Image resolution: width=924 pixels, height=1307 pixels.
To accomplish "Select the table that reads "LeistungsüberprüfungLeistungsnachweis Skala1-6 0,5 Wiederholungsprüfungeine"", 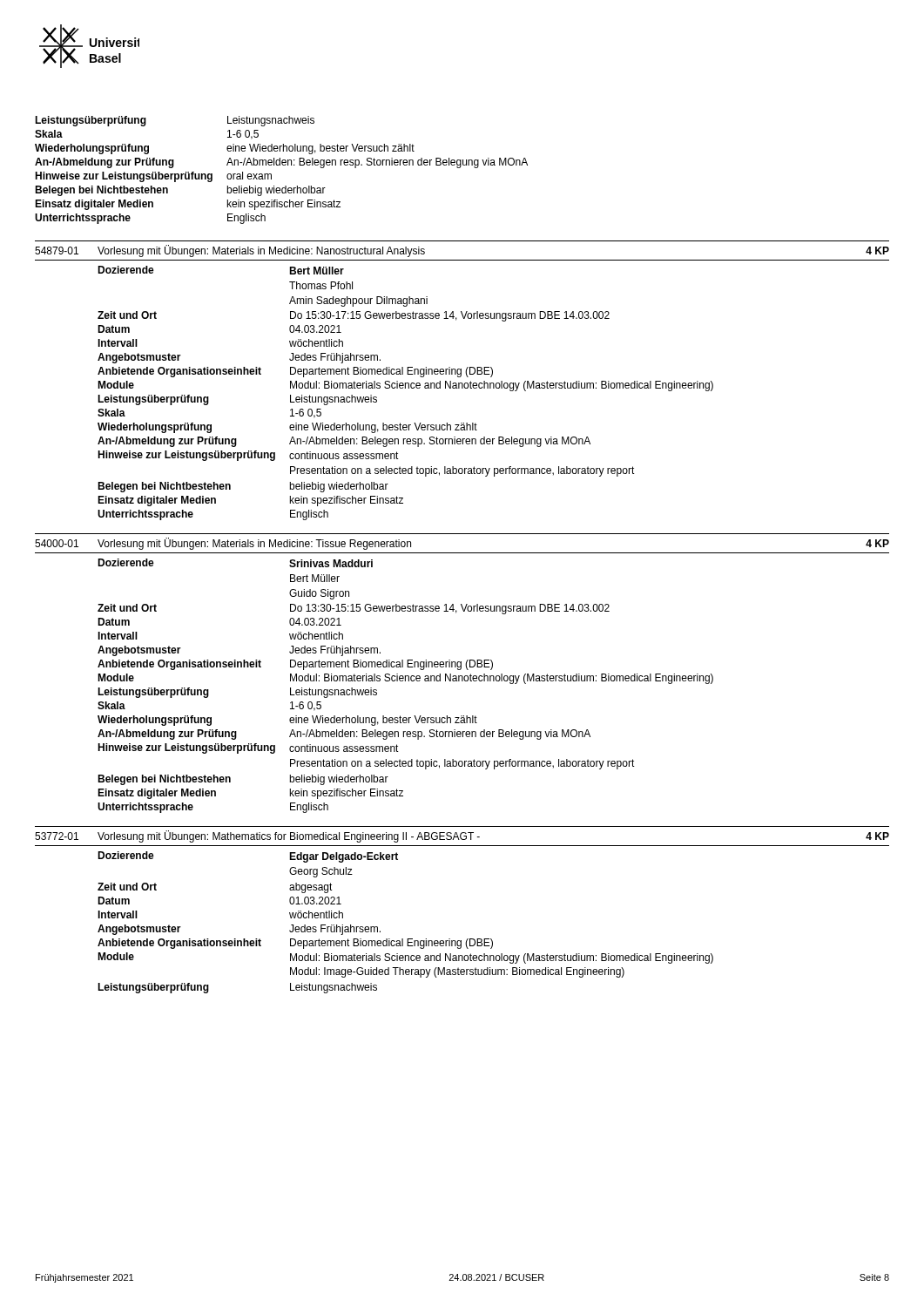I will click(x=462, y=169).
